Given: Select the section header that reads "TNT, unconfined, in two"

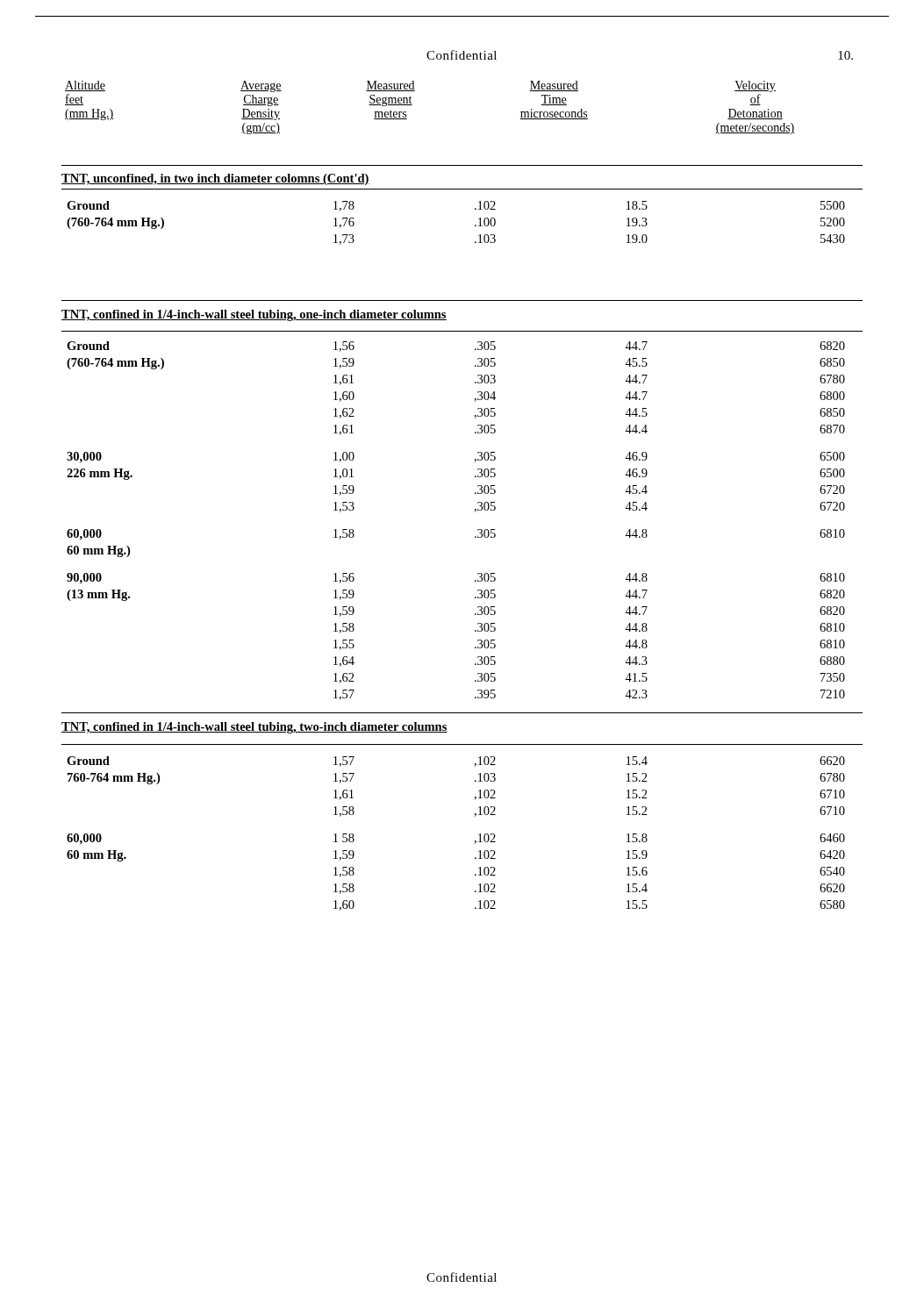Looking at the screenshot, I should pos(215,178).
